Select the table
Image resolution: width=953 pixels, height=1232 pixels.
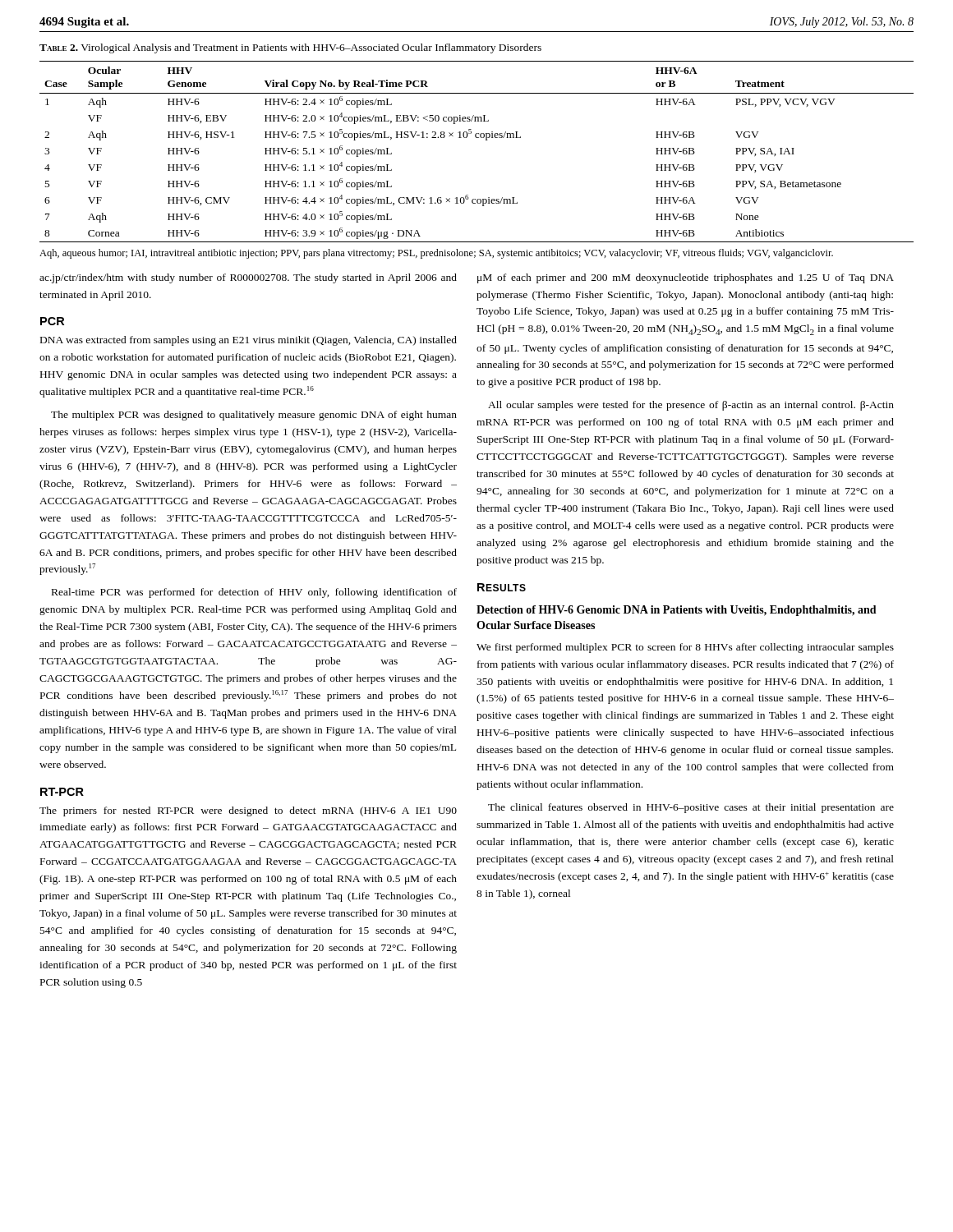[476, 151]
